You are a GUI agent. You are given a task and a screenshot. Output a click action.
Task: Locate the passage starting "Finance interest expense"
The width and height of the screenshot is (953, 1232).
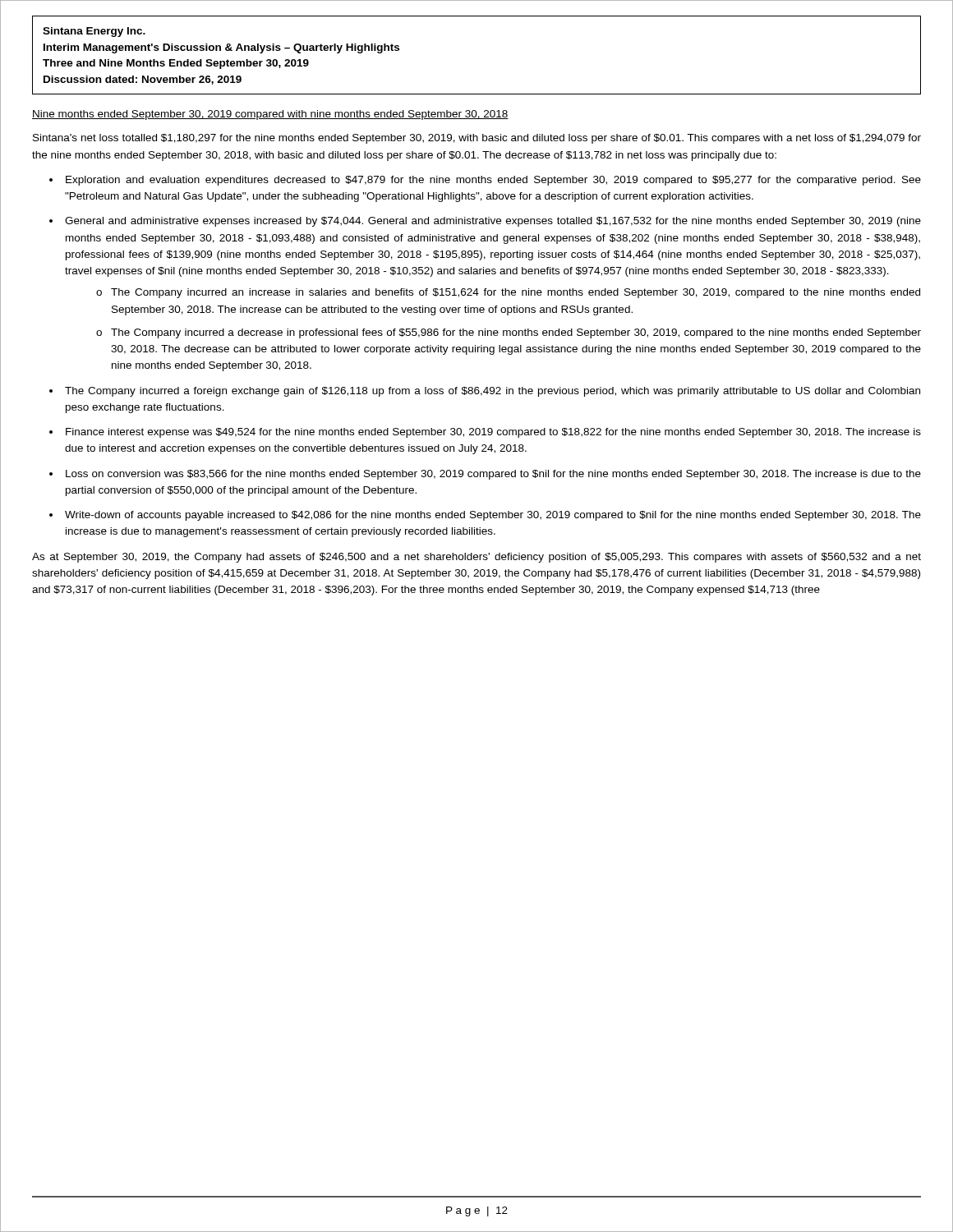click(493, 440)
